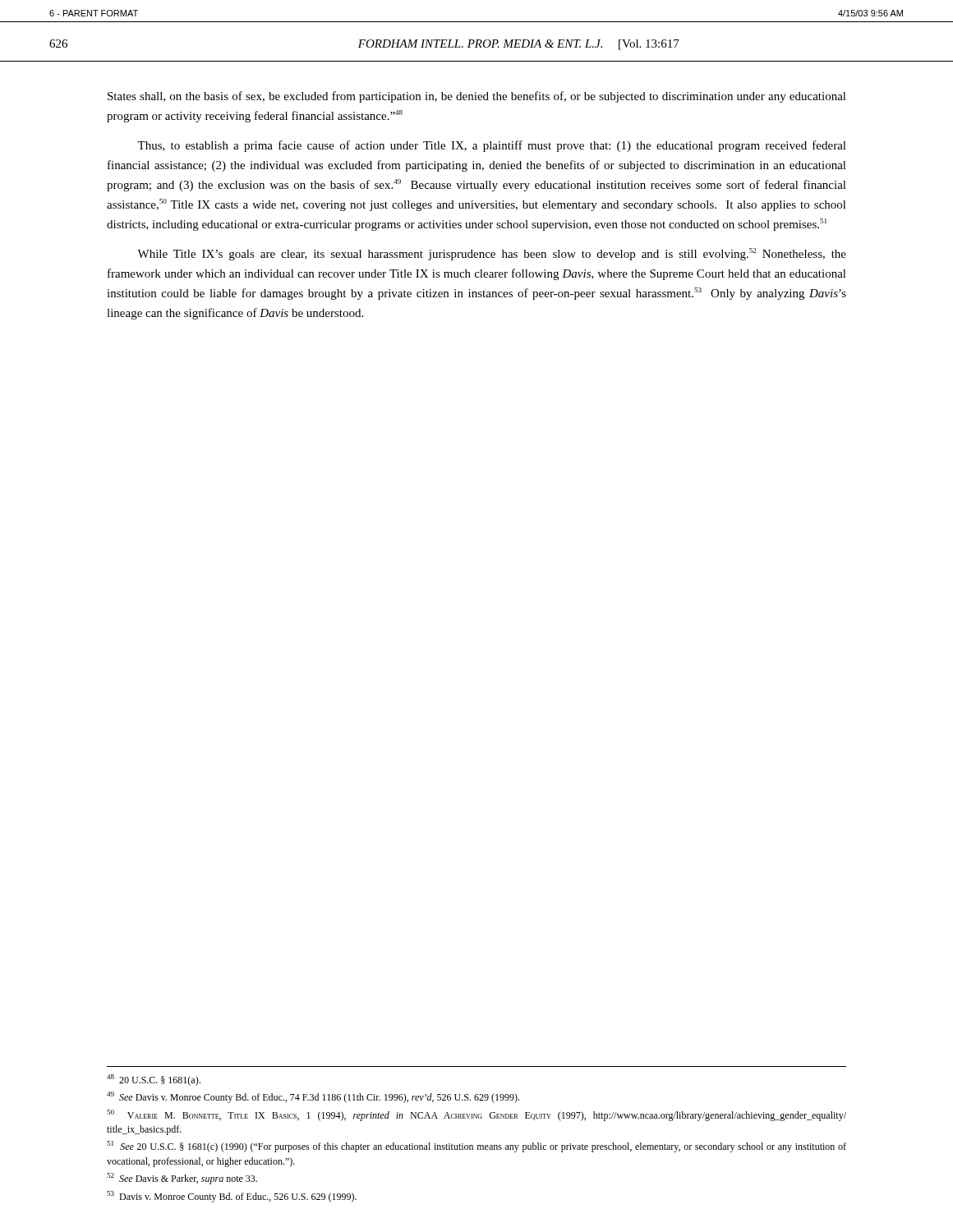
Task: Navigate to the element starting "52 See Davis & Parker, supra note 33."
Action: click(x=182, y=1178)
